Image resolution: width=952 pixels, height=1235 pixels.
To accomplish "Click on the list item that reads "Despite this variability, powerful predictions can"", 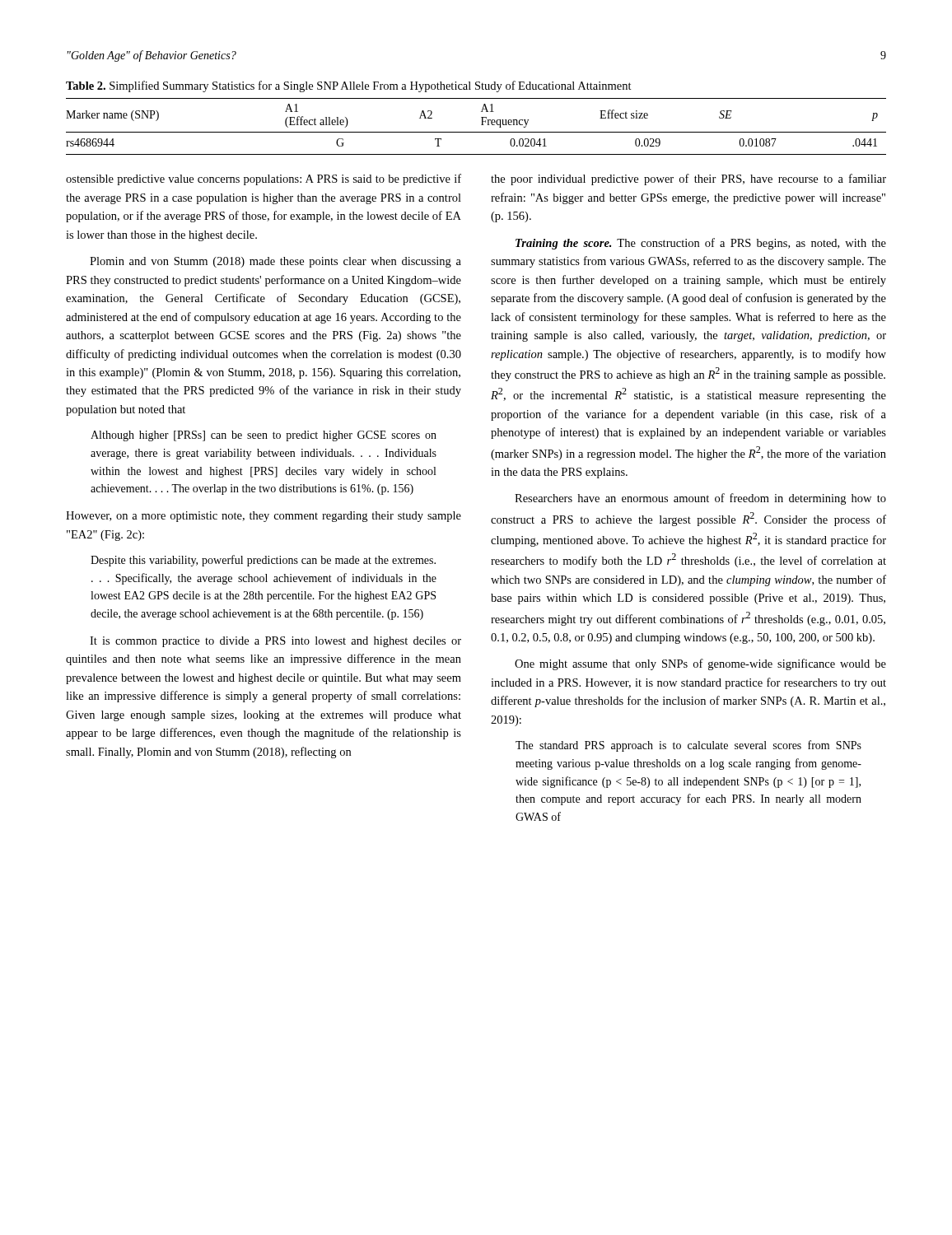I will 264,587.
